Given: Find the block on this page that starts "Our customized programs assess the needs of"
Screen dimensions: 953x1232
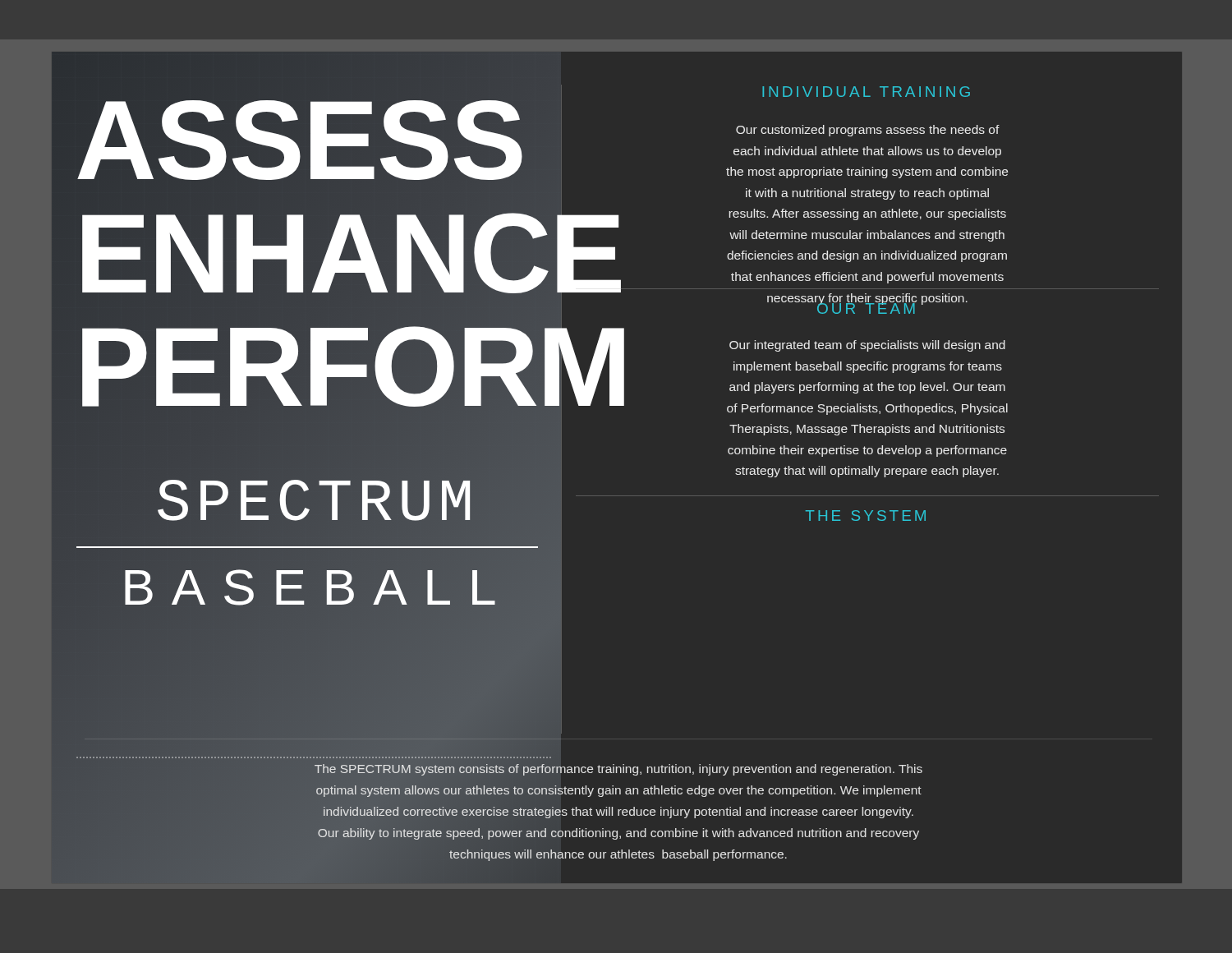Looking at the screenshot, I should point(867,213).
